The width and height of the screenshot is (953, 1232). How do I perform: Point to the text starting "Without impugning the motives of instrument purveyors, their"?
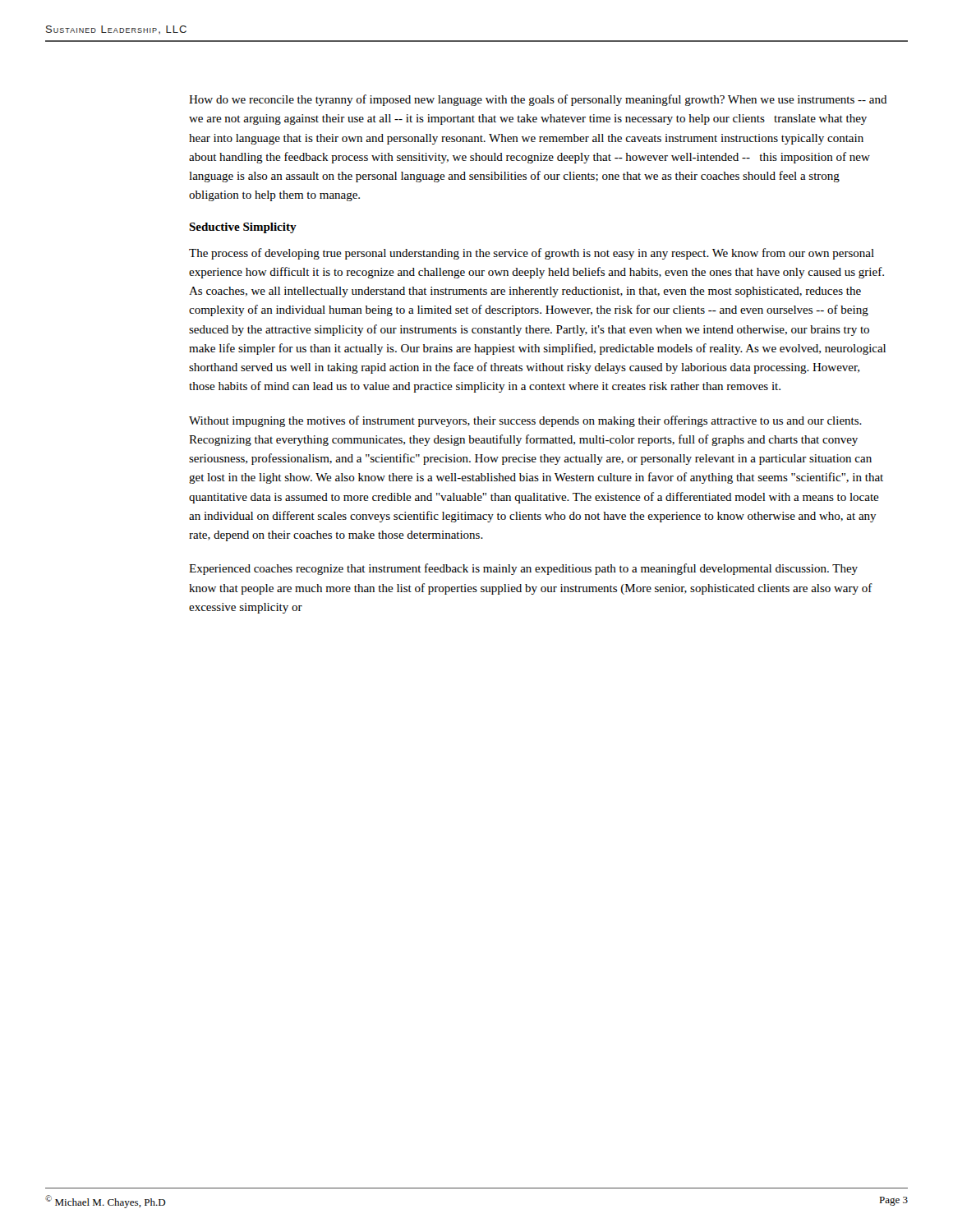[x=536, y=477]
